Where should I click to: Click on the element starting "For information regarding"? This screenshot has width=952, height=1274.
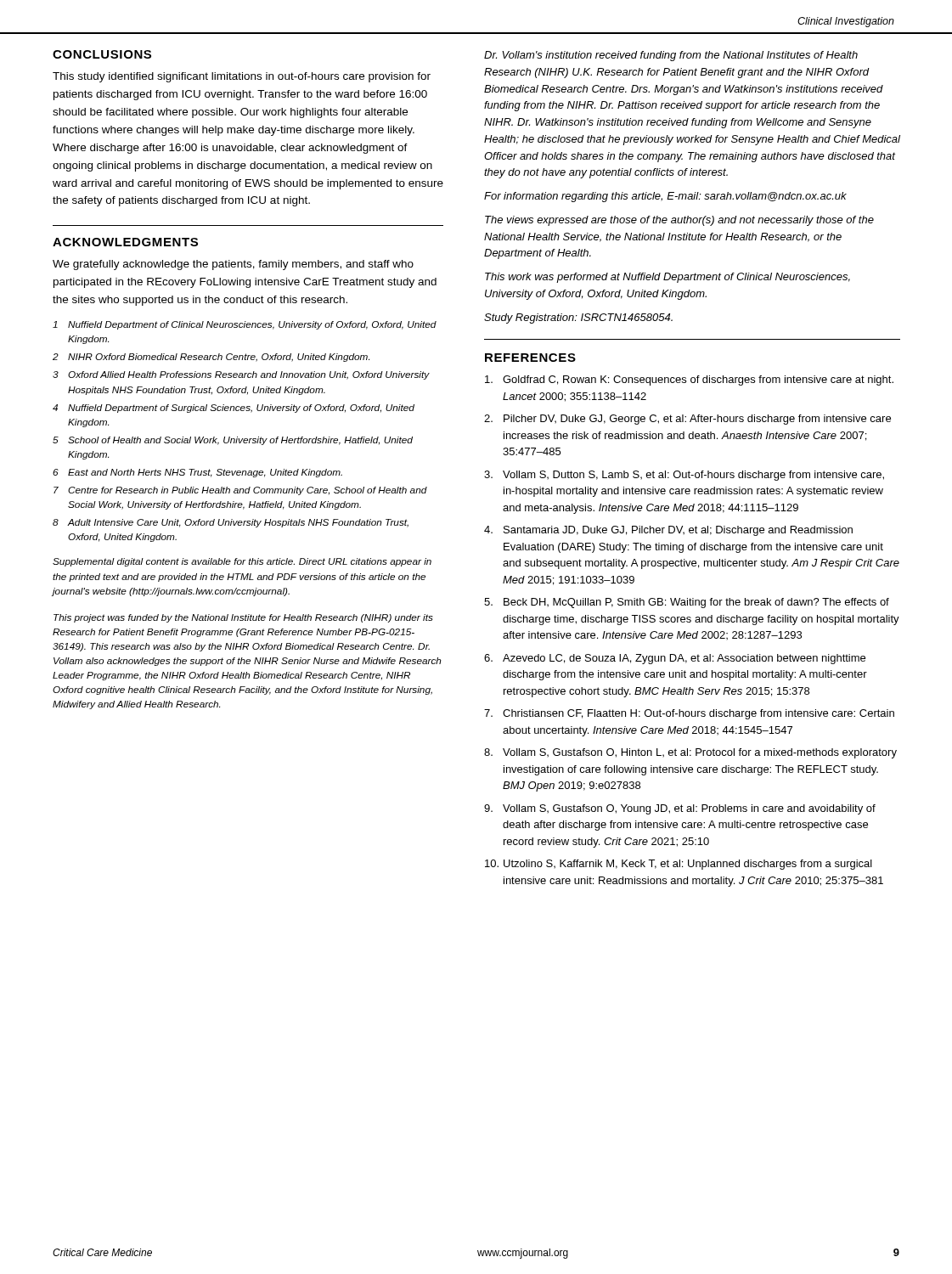pyautogui.click(x=665, y=196)
